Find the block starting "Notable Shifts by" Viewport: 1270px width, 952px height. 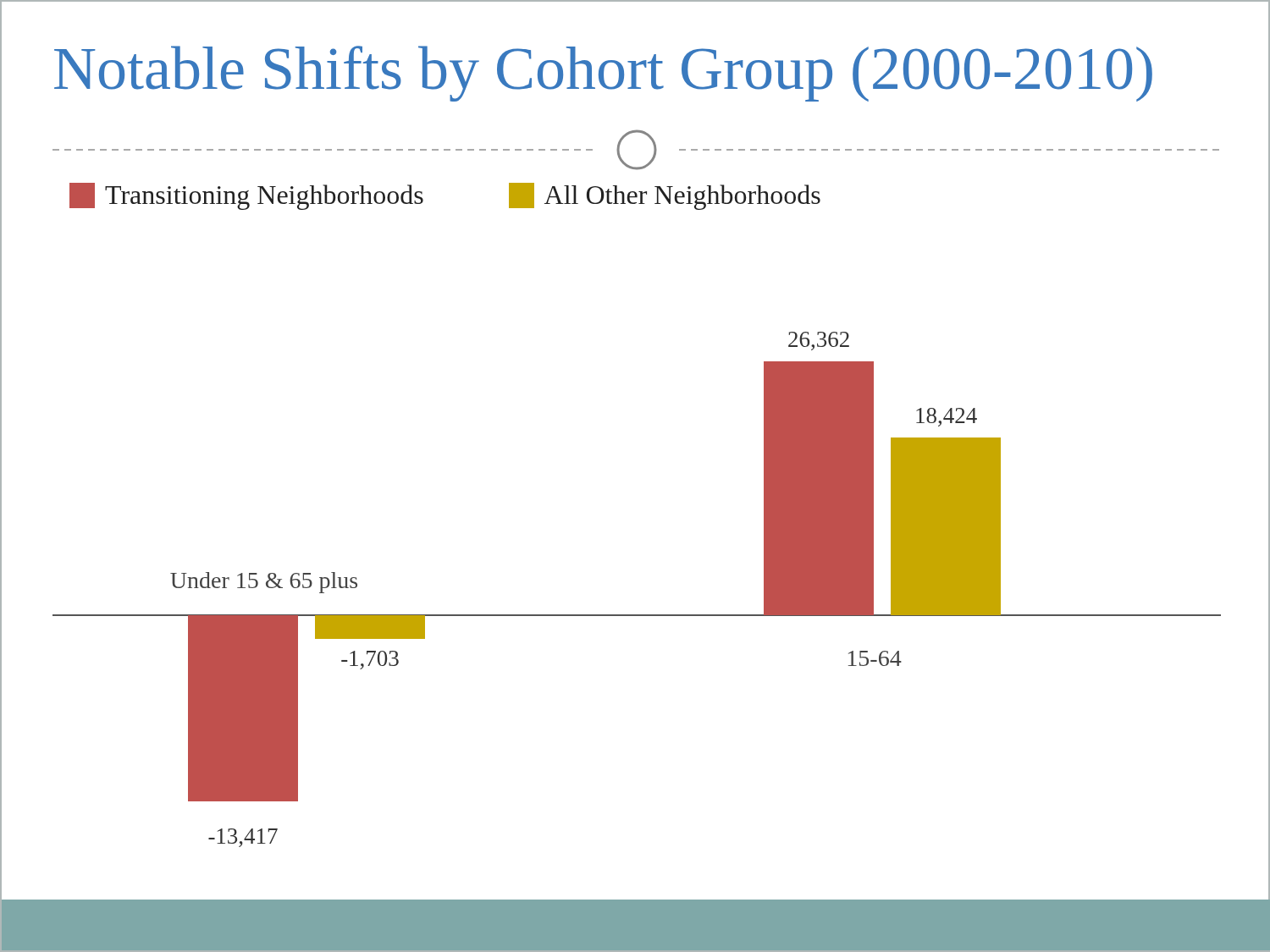click(x=604, y=69)
